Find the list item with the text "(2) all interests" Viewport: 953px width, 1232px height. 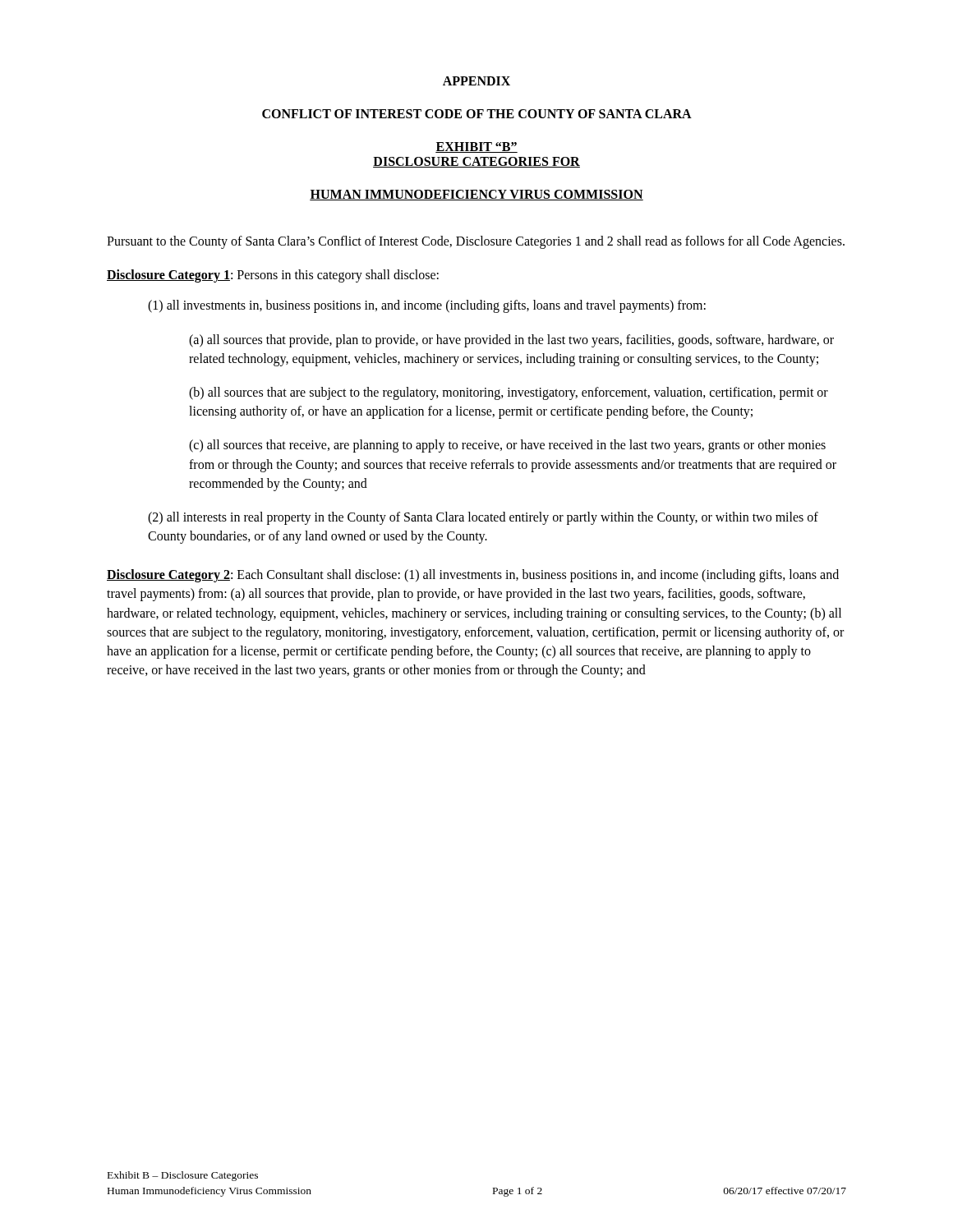[x=497, y=526]
